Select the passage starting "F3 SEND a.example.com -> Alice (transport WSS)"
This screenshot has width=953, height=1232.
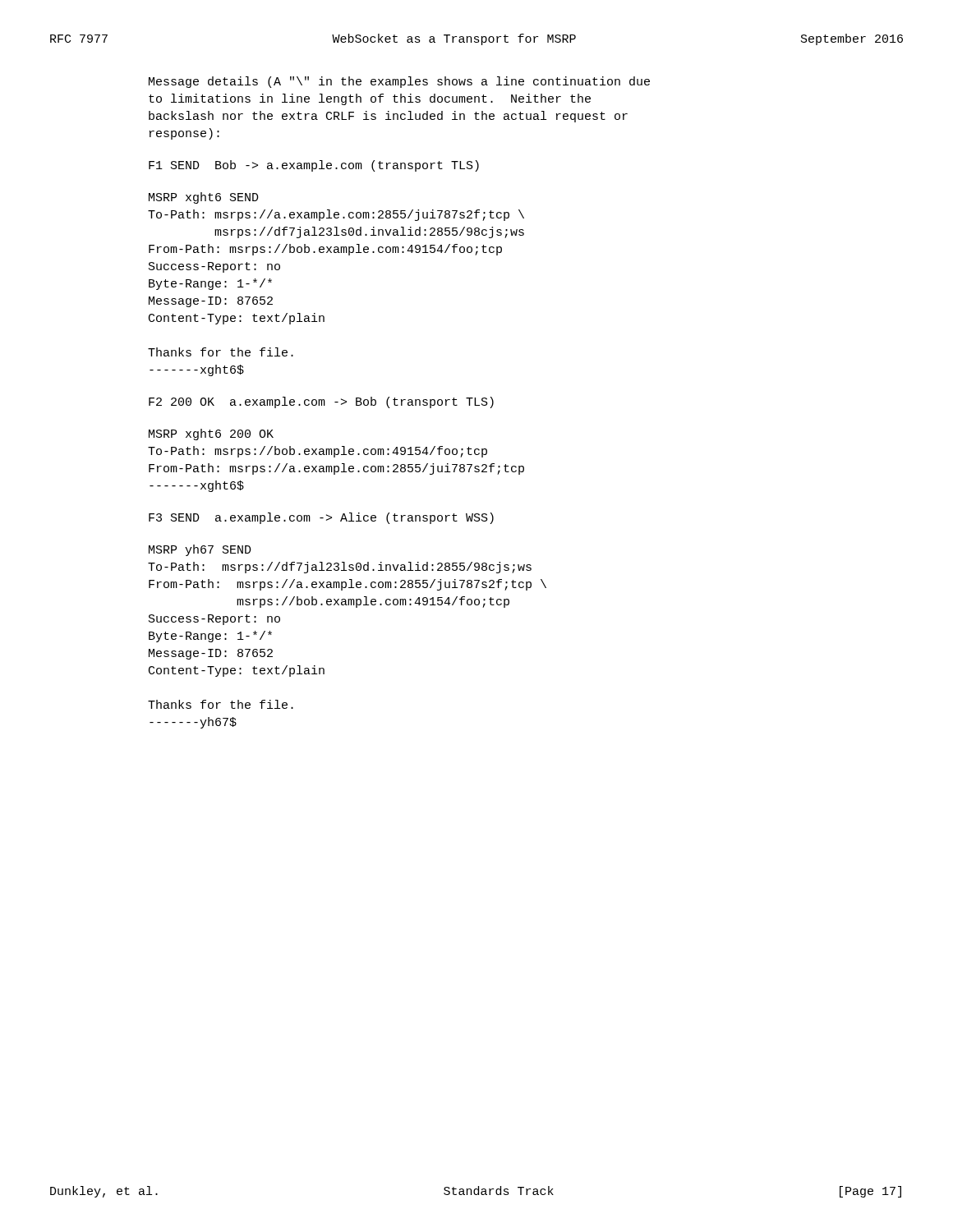click(322, 519)
